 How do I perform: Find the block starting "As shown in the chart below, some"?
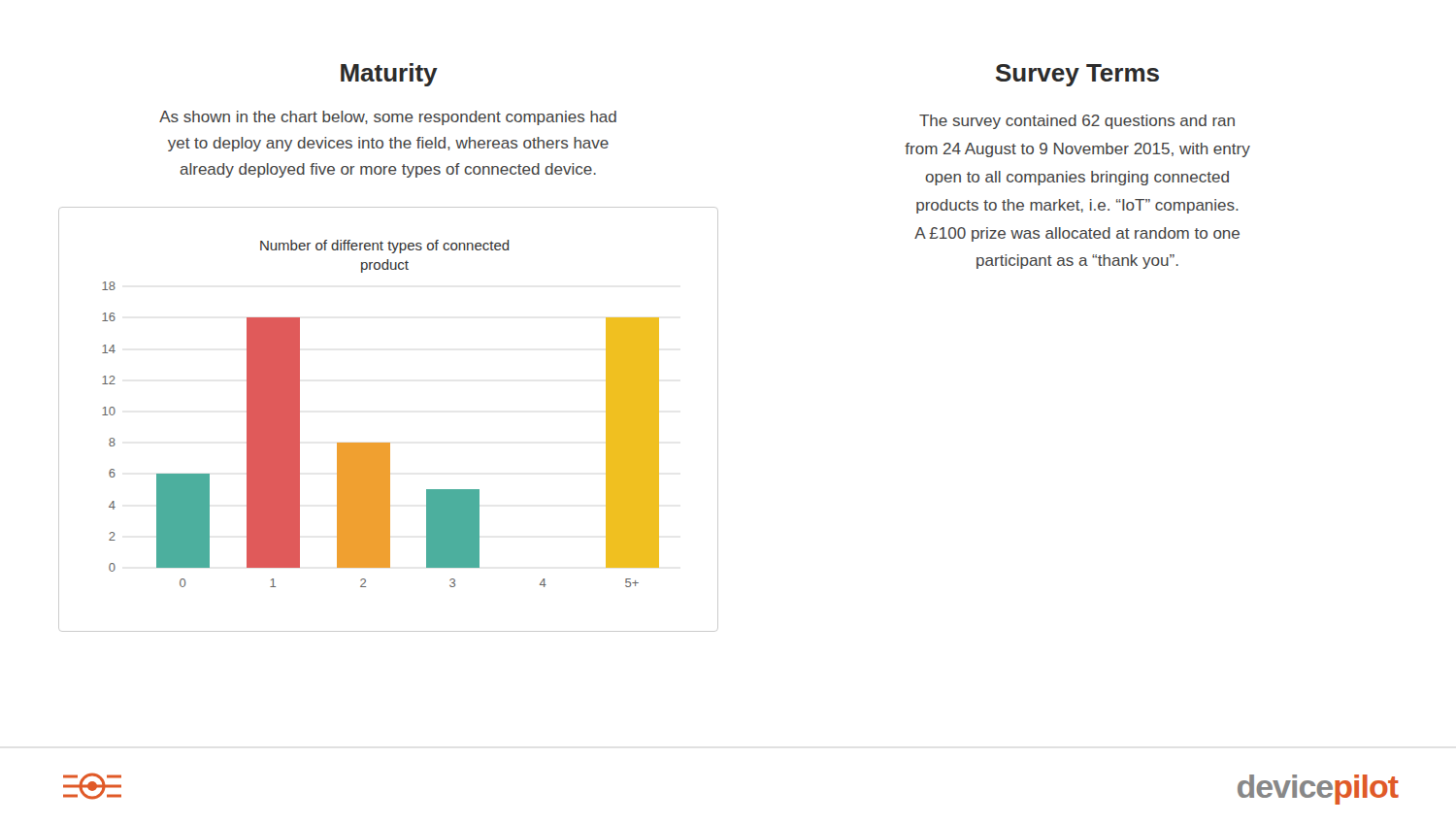point(388,143)
